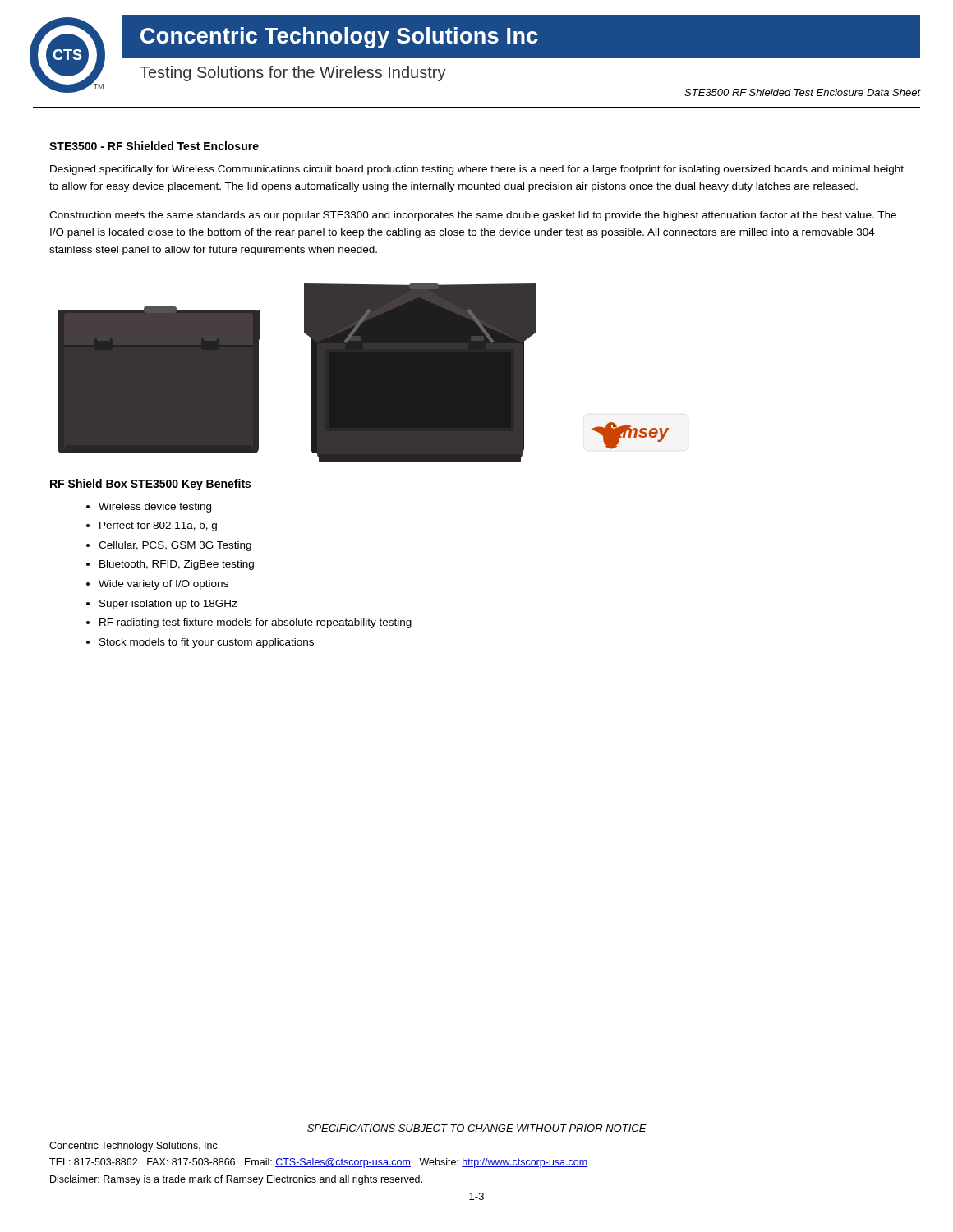
Task: Locate the text block starting "Wireless device testing"
Action: coord(155,506)
